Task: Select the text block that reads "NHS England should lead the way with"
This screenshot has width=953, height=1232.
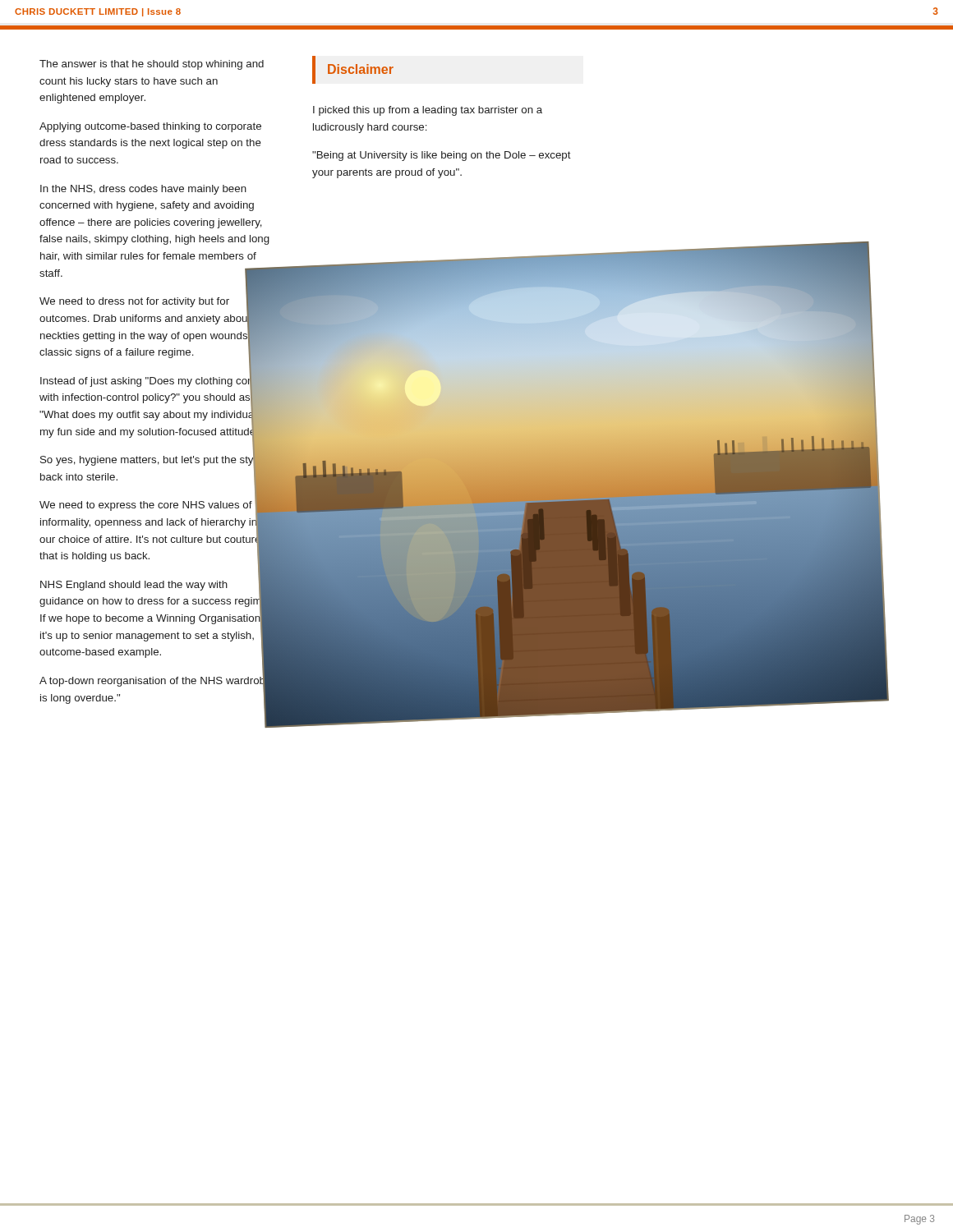Action: [157, 619]
